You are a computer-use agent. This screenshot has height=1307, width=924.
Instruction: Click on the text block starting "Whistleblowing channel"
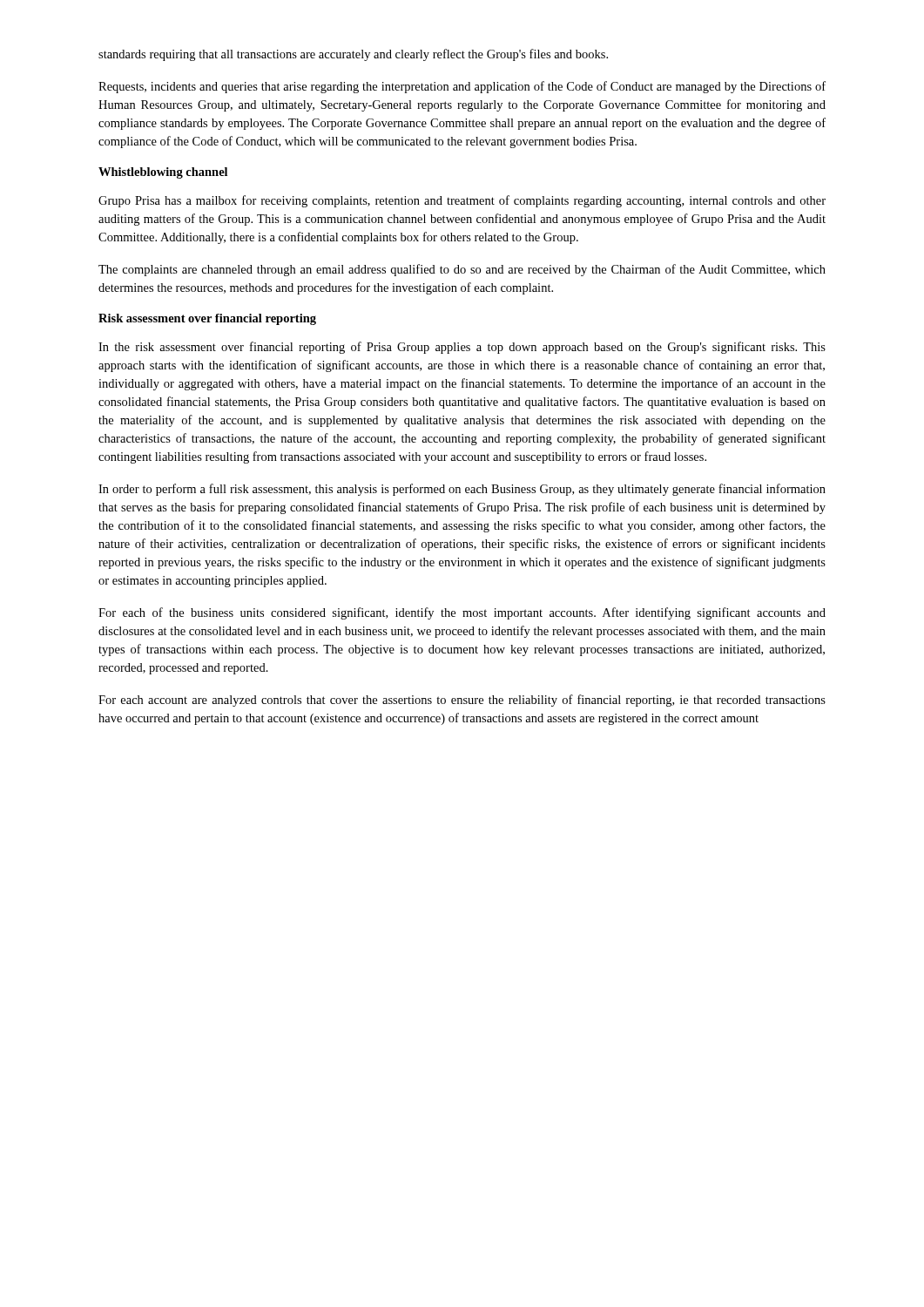pyautogui.click(x=163, y=172)
